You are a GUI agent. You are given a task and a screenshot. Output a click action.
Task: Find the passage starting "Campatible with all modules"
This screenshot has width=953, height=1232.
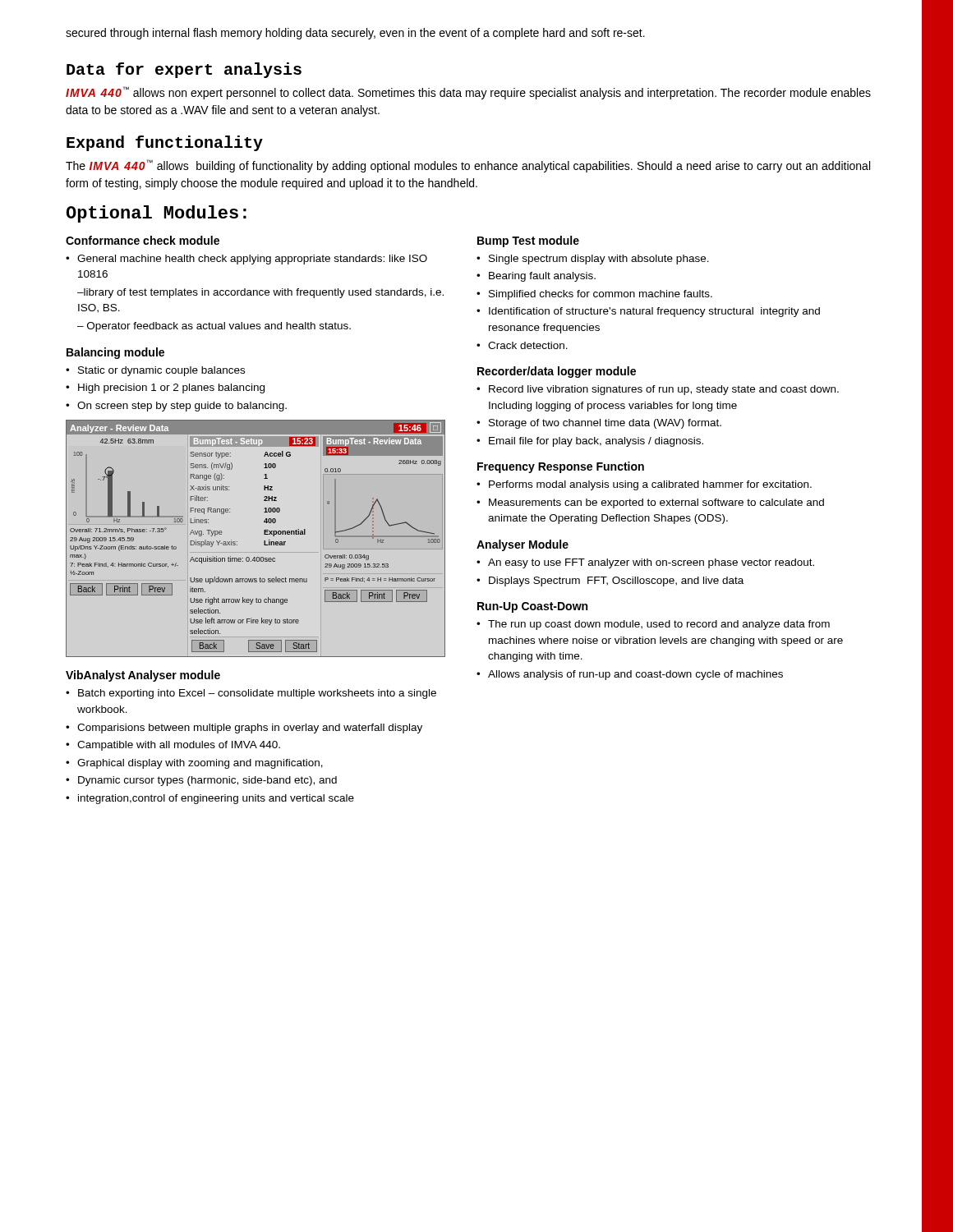(x=179, y=745)
